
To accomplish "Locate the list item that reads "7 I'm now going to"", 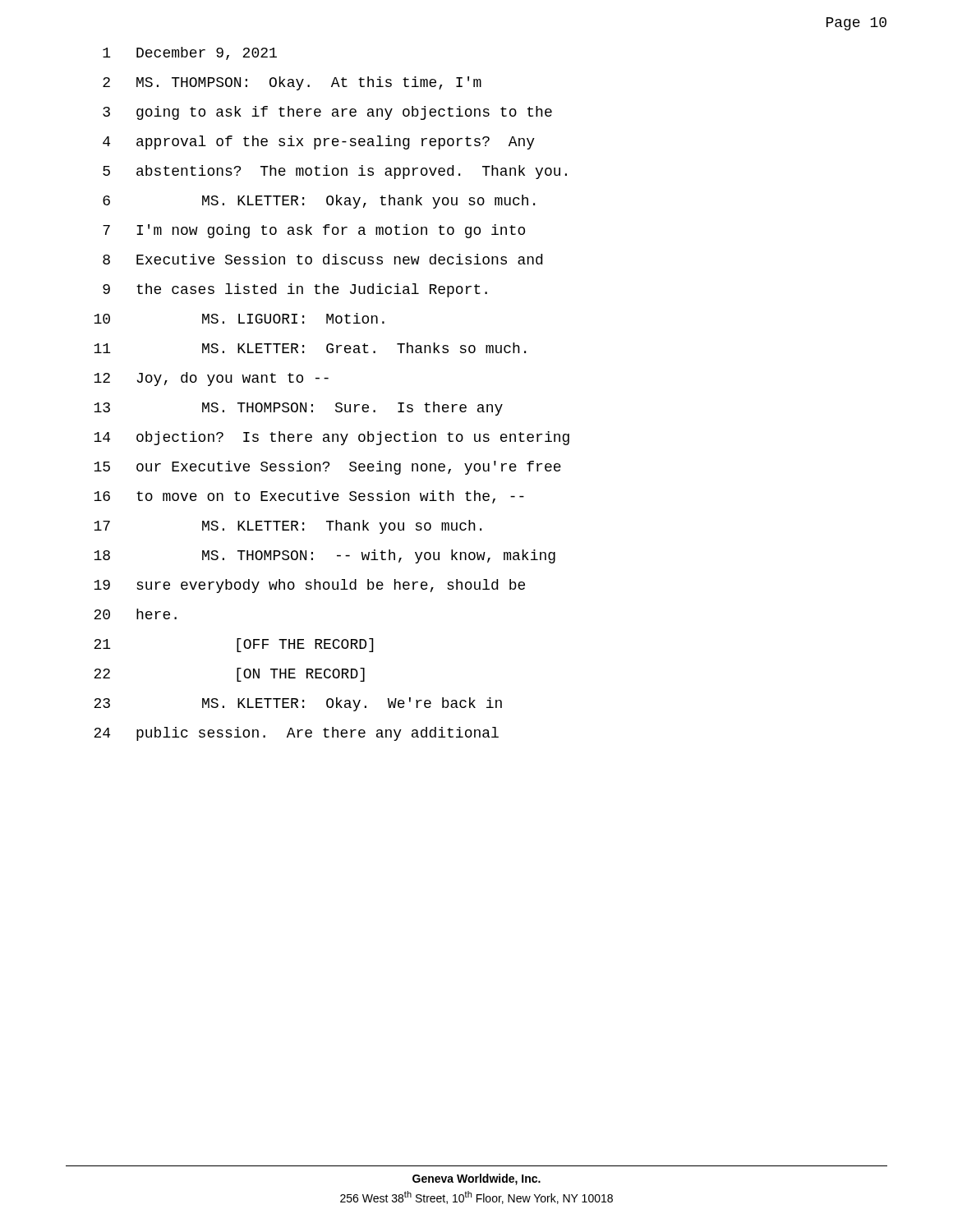I will pos(476,231).
